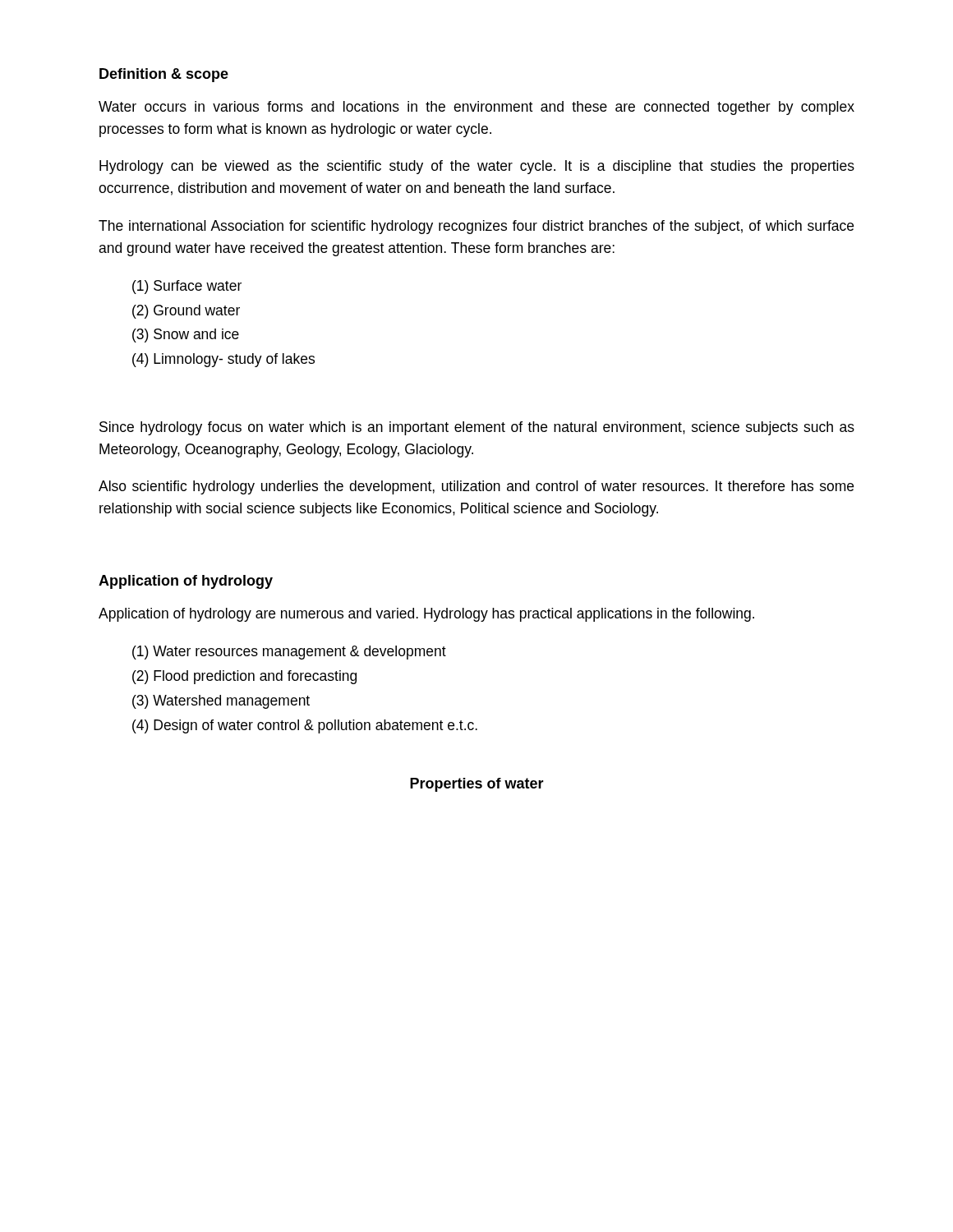Select the text starting "(4) Design of water"
Image resolution: width=953 pixels, height=1232 pixels.
click(x=305, y=725)
